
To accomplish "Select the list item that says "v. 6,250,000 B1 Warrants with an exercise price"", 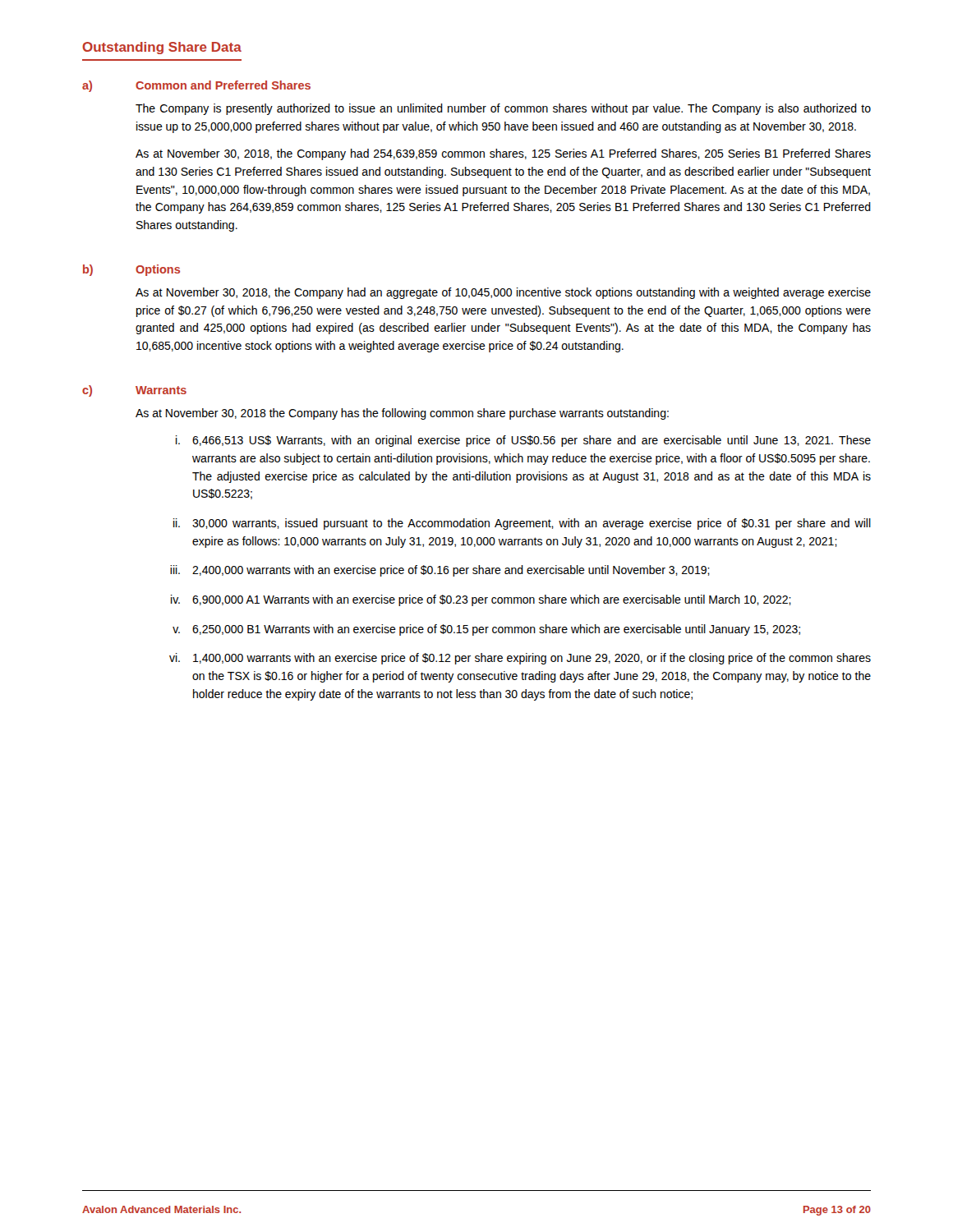I will pyautogui.click(x=503, y=630).
